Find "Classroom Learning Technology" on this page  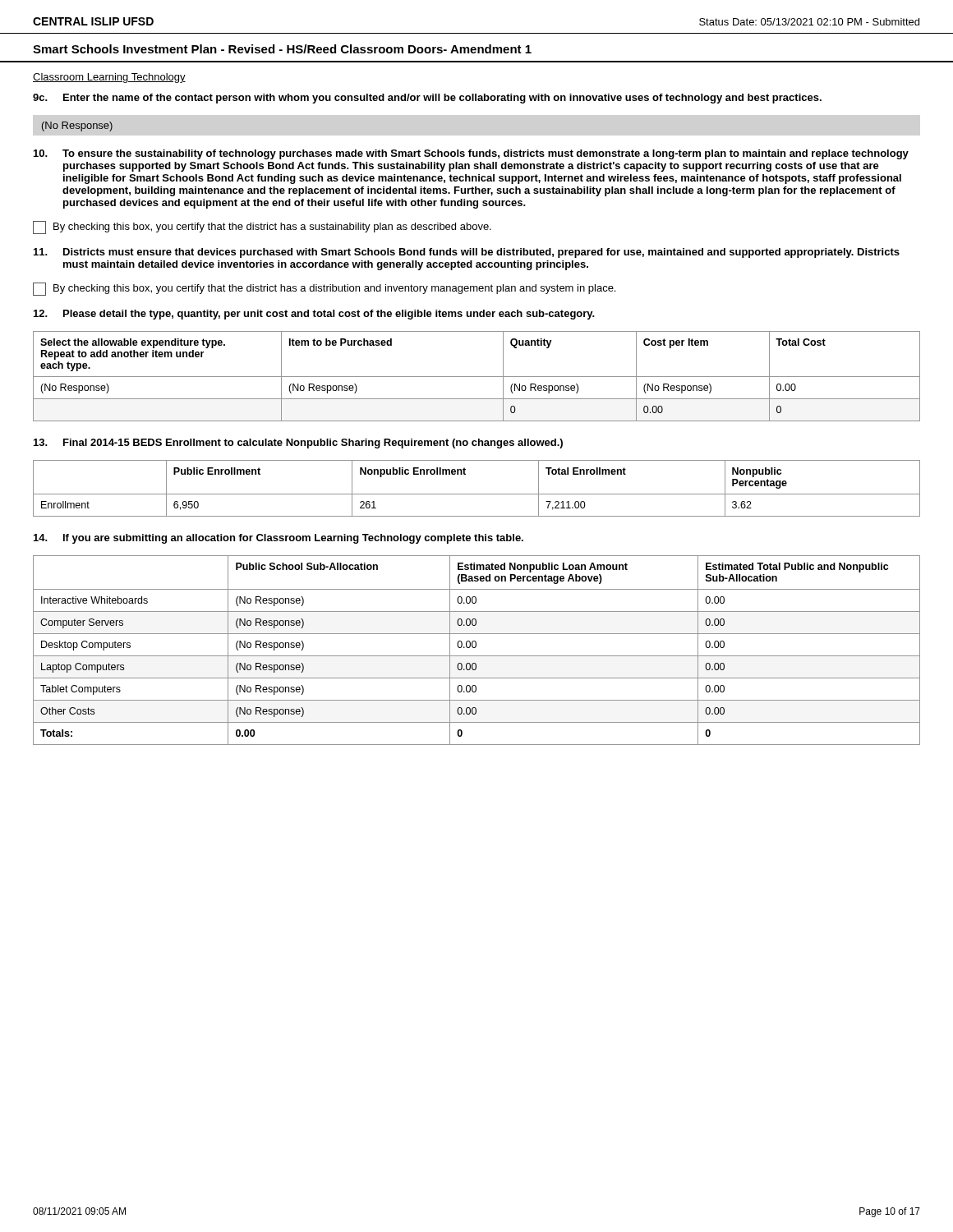(109, 77)
